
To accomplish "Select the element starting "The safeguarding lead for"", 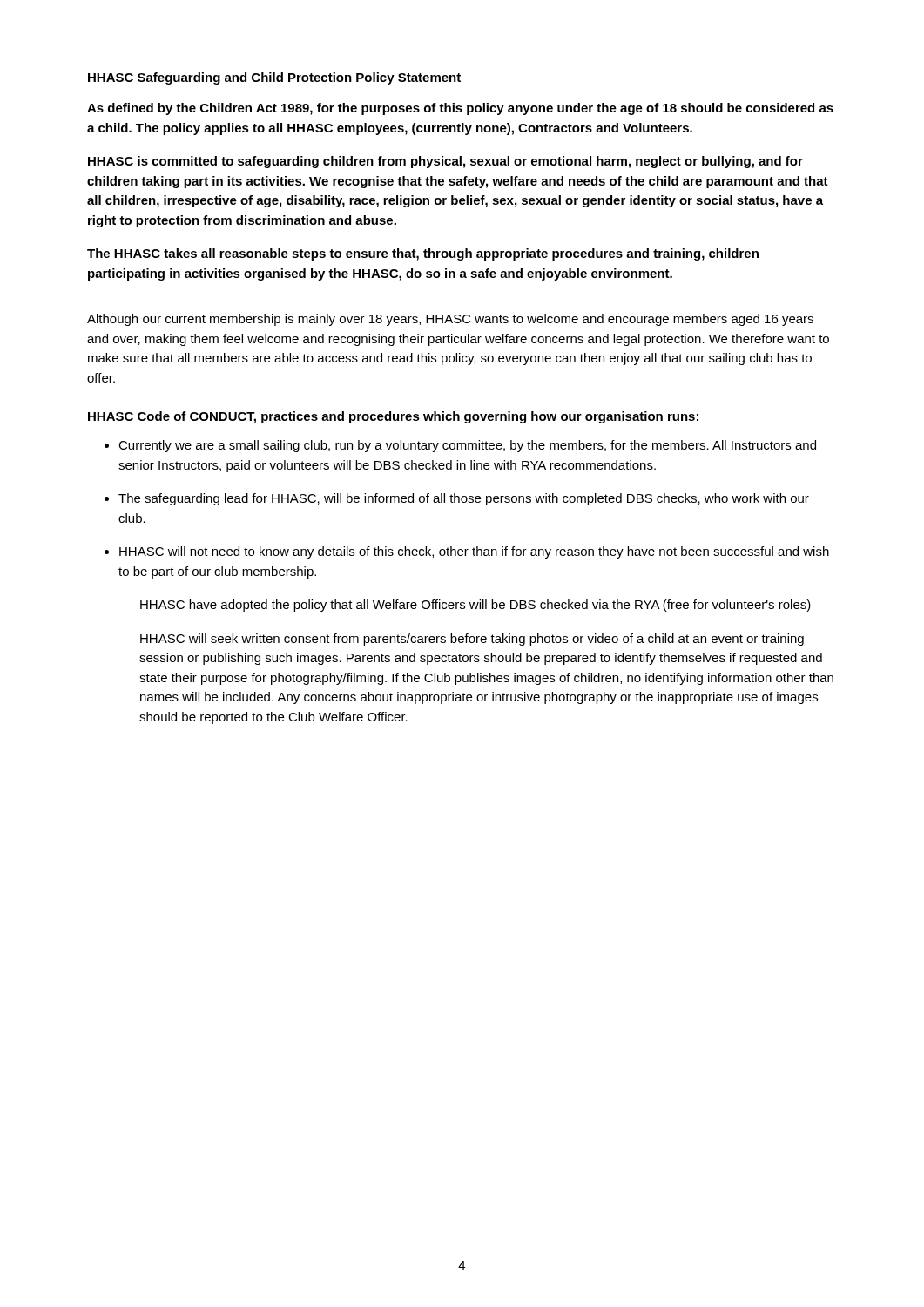I will [464, 508].
